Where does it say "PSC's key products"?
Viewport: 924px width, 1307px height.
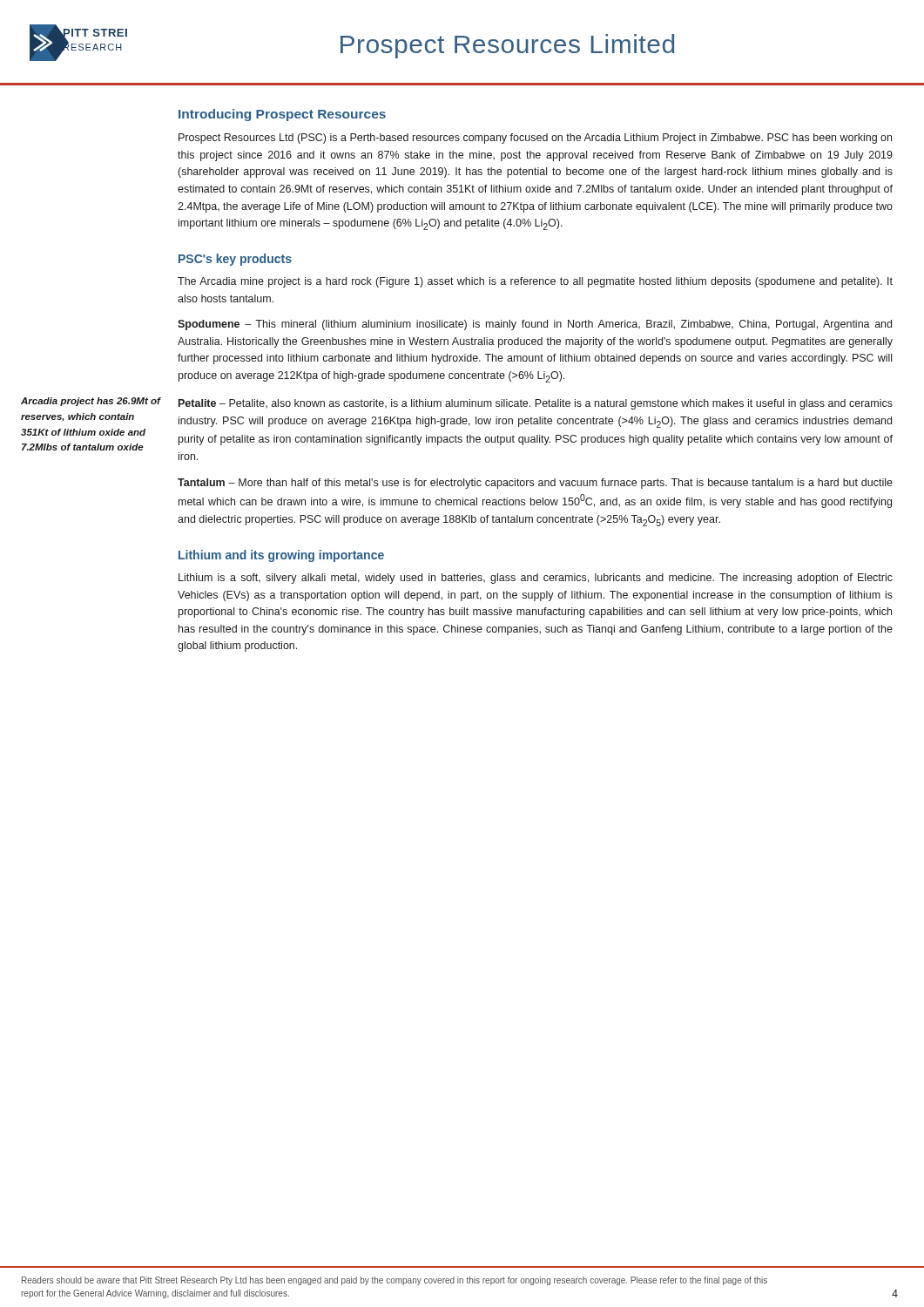(235, 259)
